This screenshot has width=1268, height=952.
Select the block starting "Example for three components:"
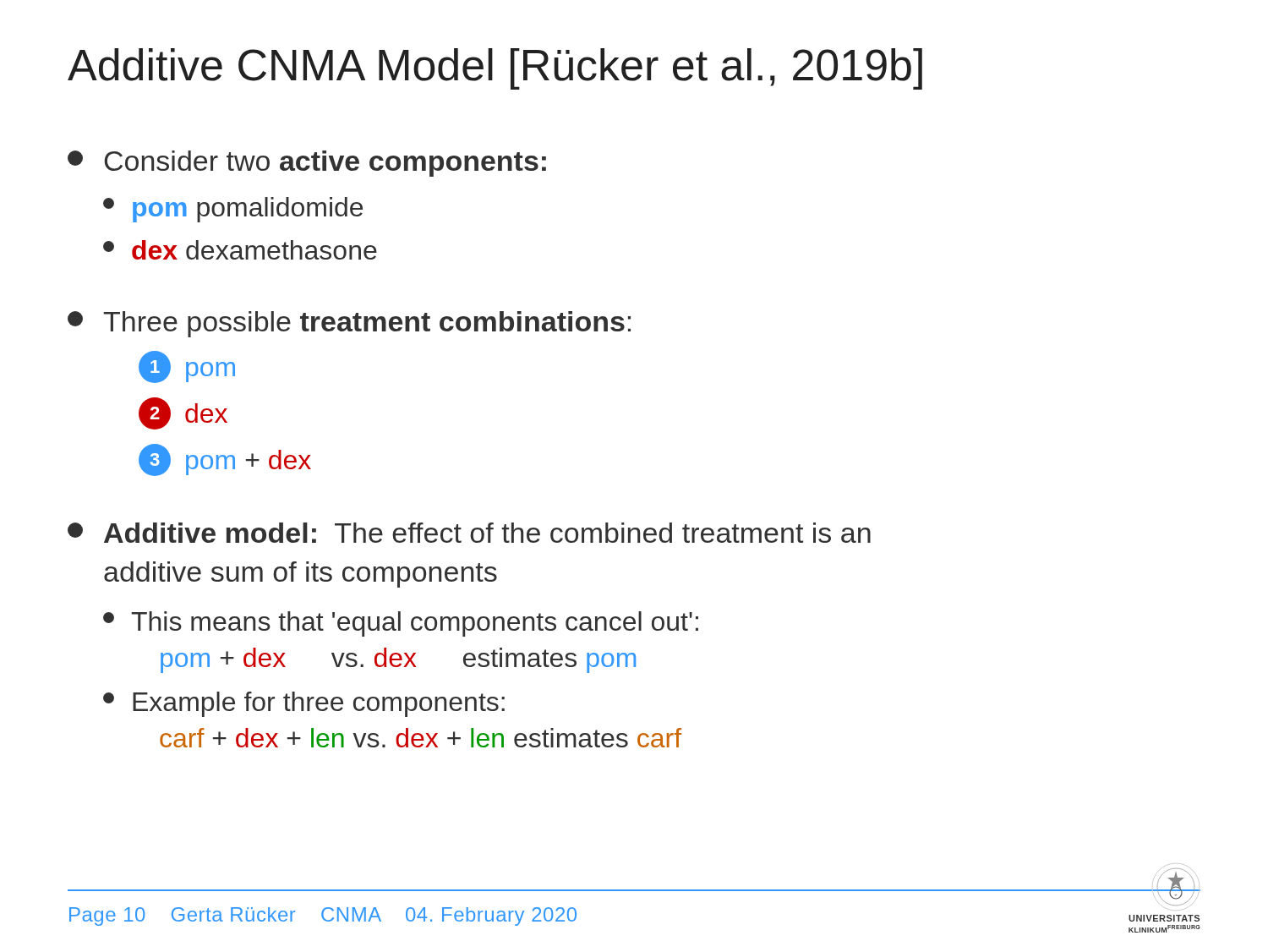[x=392, y=720]
